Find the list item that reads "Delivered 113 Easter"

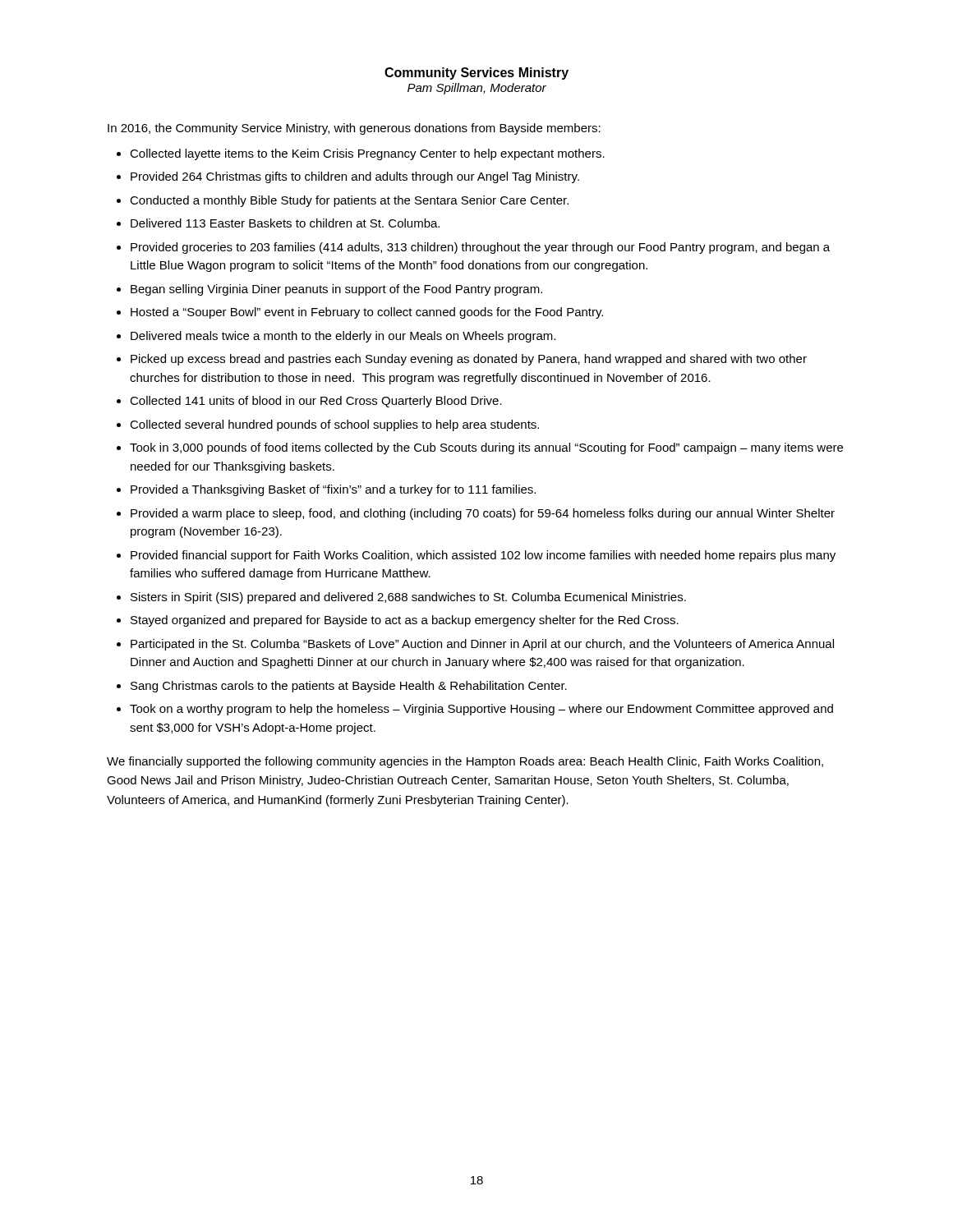click(x=285, y=223)
